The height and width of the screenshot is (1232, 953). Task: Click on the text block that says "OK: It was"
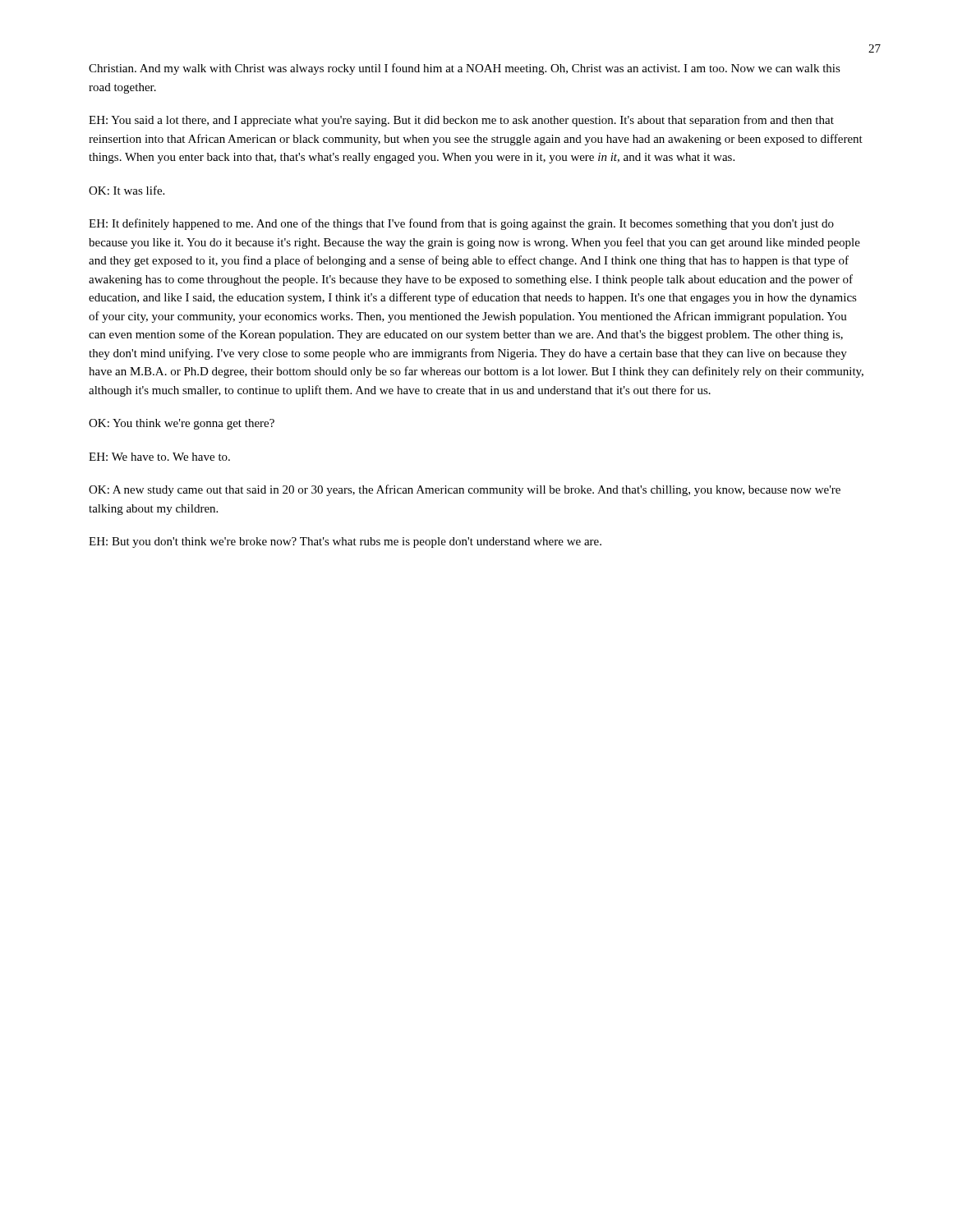pyautogui.click(x=127, y=190)
